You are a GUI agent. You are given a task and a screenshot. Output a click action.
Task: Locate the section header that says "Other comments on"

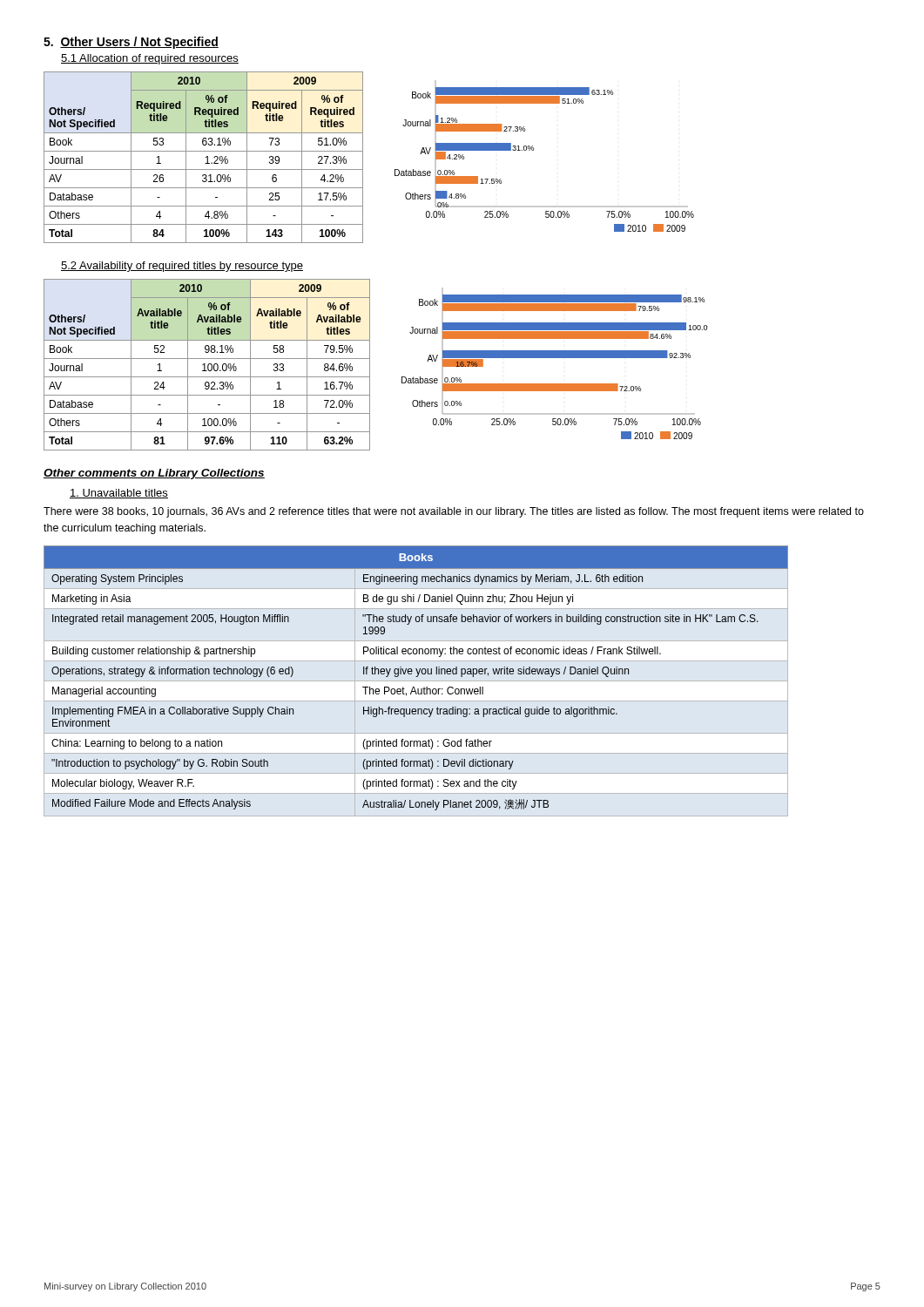(x=154, y=473)
